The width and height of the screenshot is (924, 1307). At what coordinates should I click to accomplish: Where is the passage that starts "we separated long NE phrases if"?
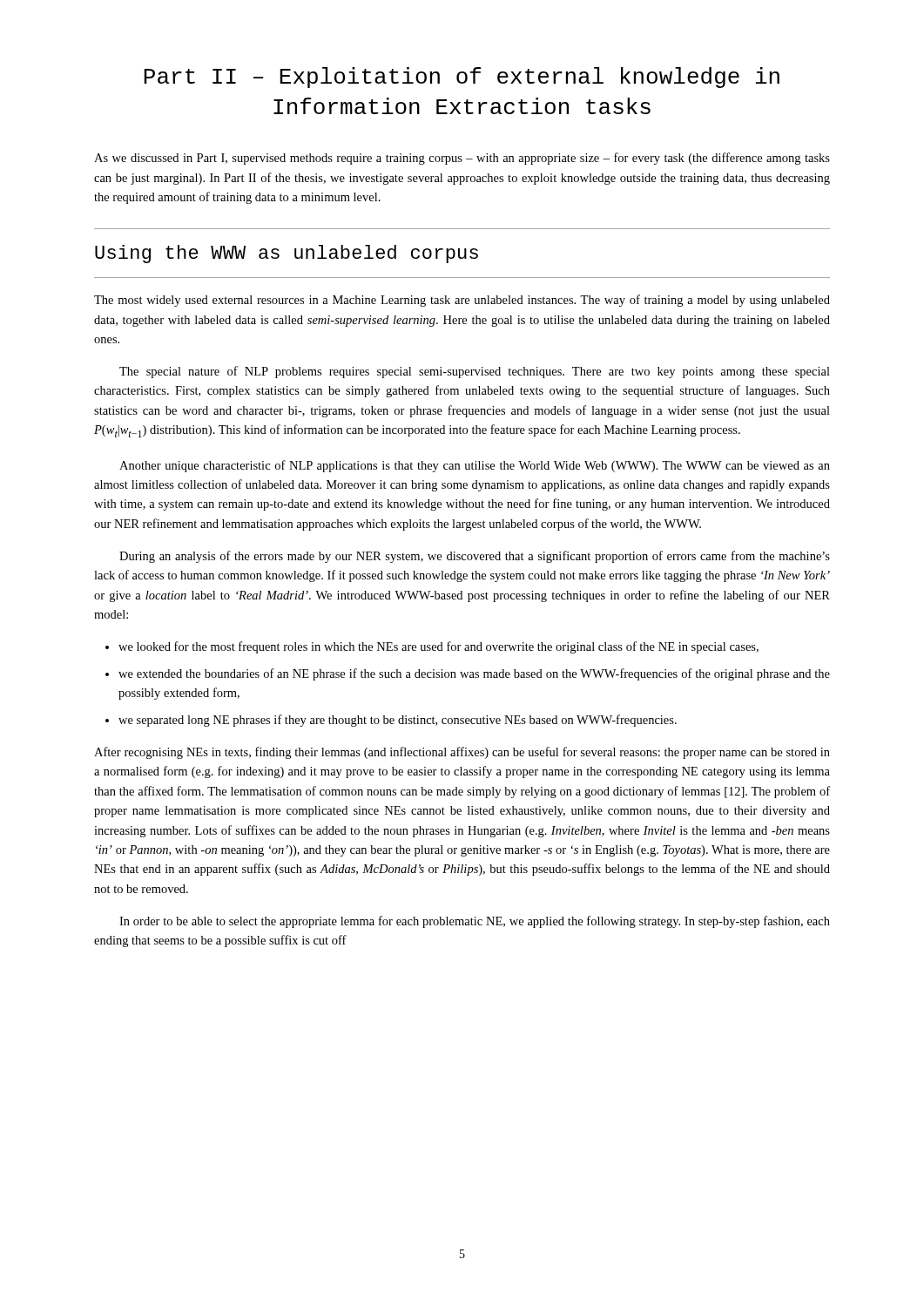pos(398,719)
